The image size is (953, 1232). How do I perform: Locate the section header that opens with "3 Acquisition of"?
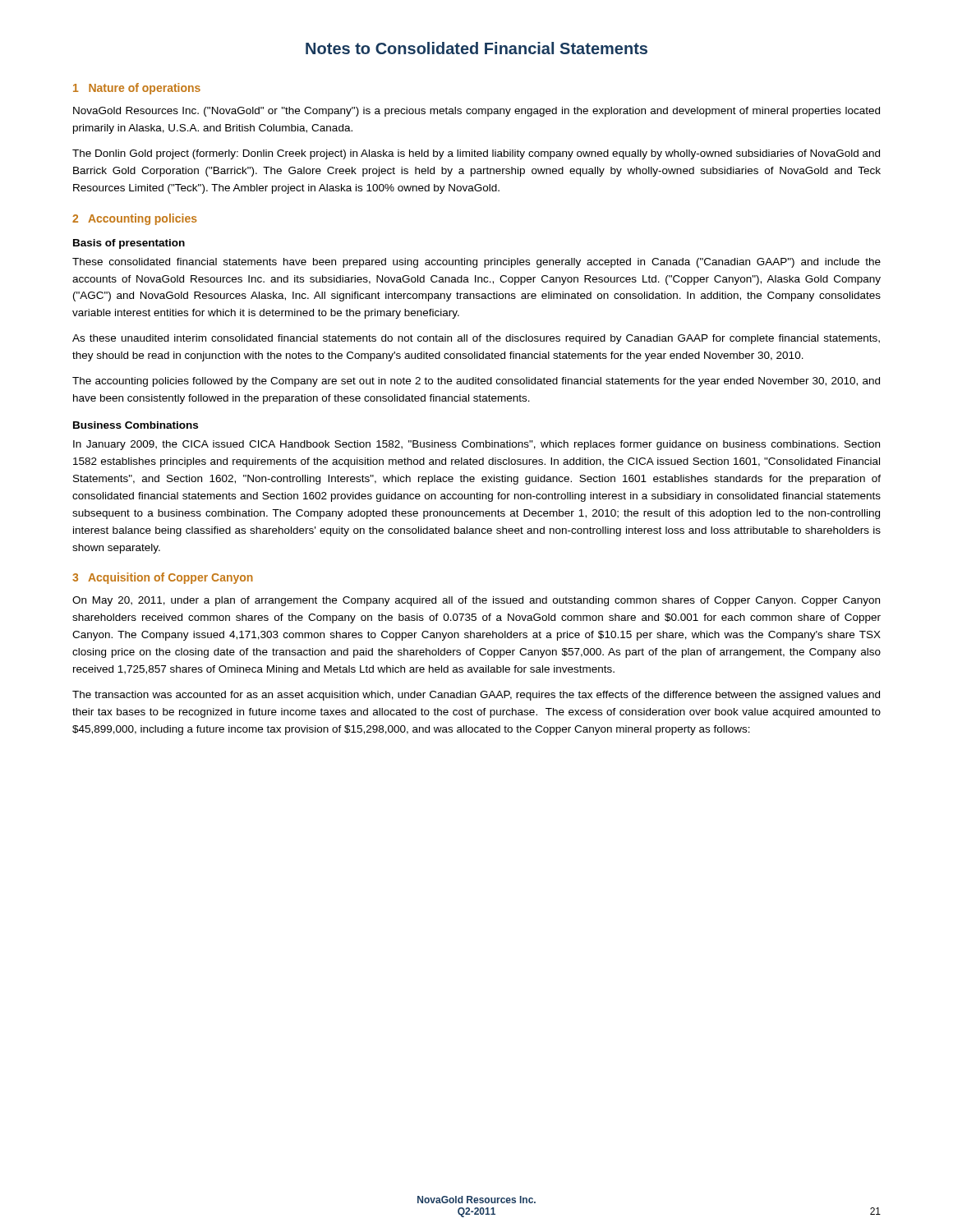click(163, 578)
